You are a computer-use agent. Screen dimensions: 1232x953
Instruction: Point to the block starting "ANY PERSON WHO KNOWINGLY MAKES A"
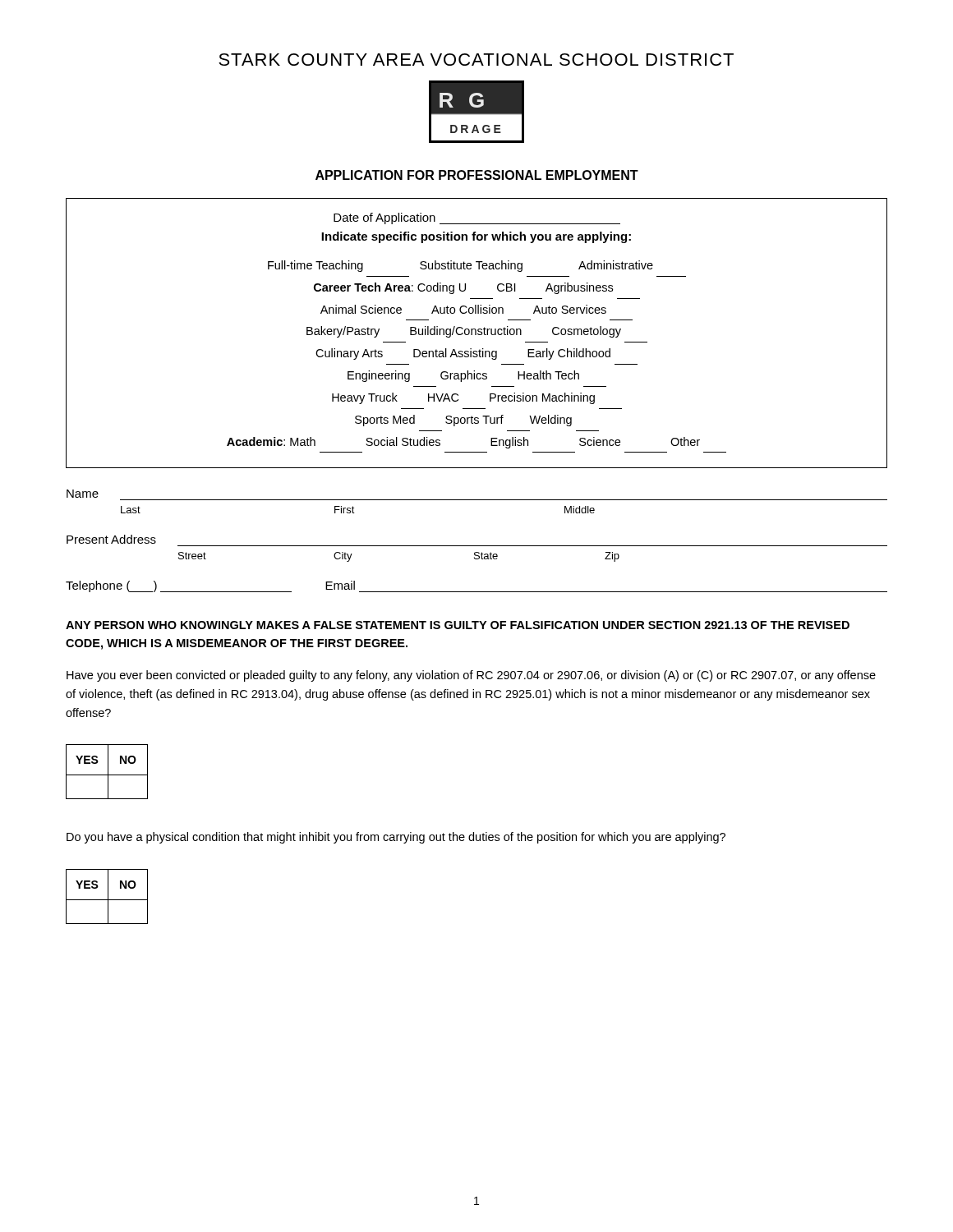point(458,634)
